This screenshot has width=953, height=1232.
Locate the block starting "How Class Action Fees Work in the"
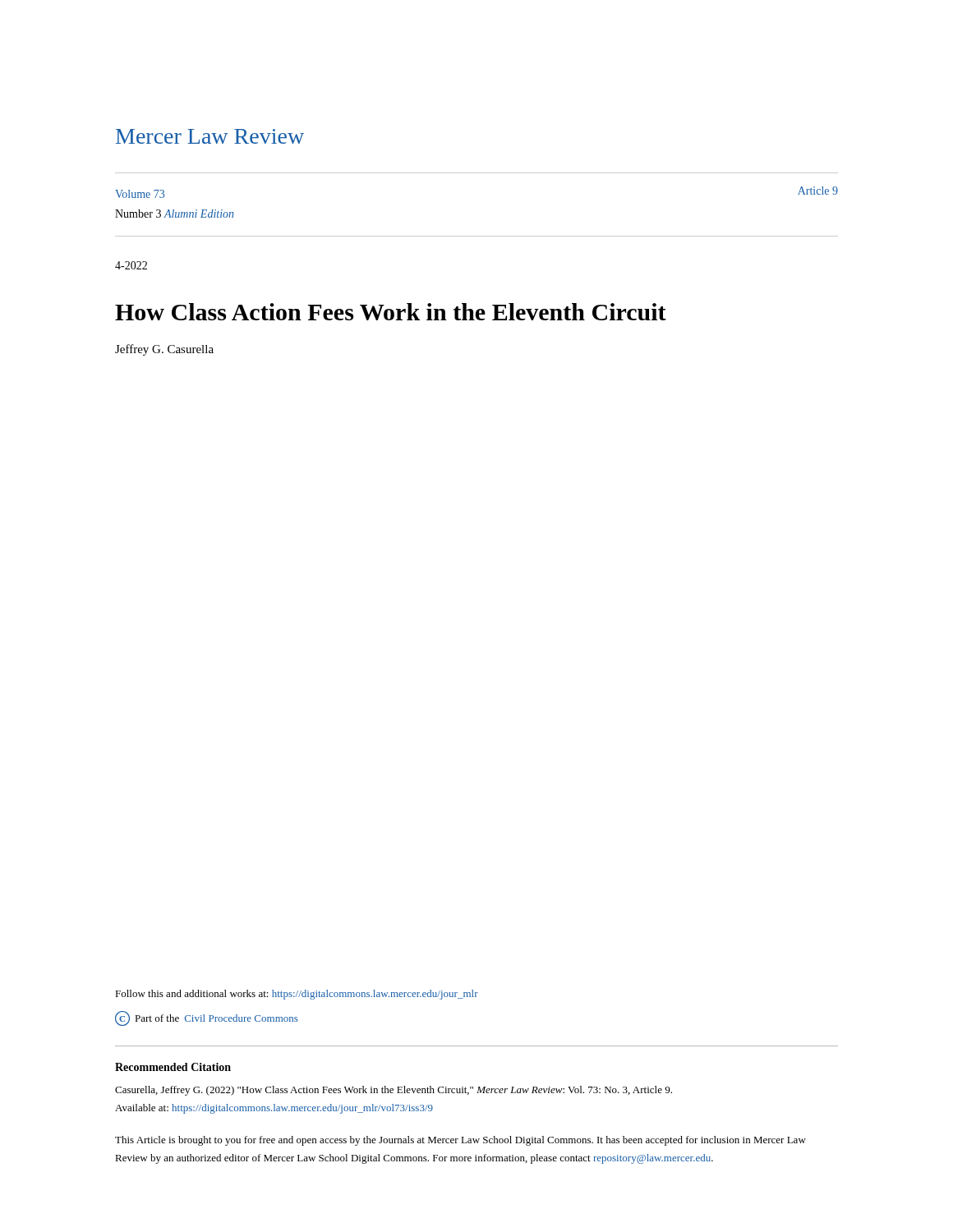click(390, 311)
